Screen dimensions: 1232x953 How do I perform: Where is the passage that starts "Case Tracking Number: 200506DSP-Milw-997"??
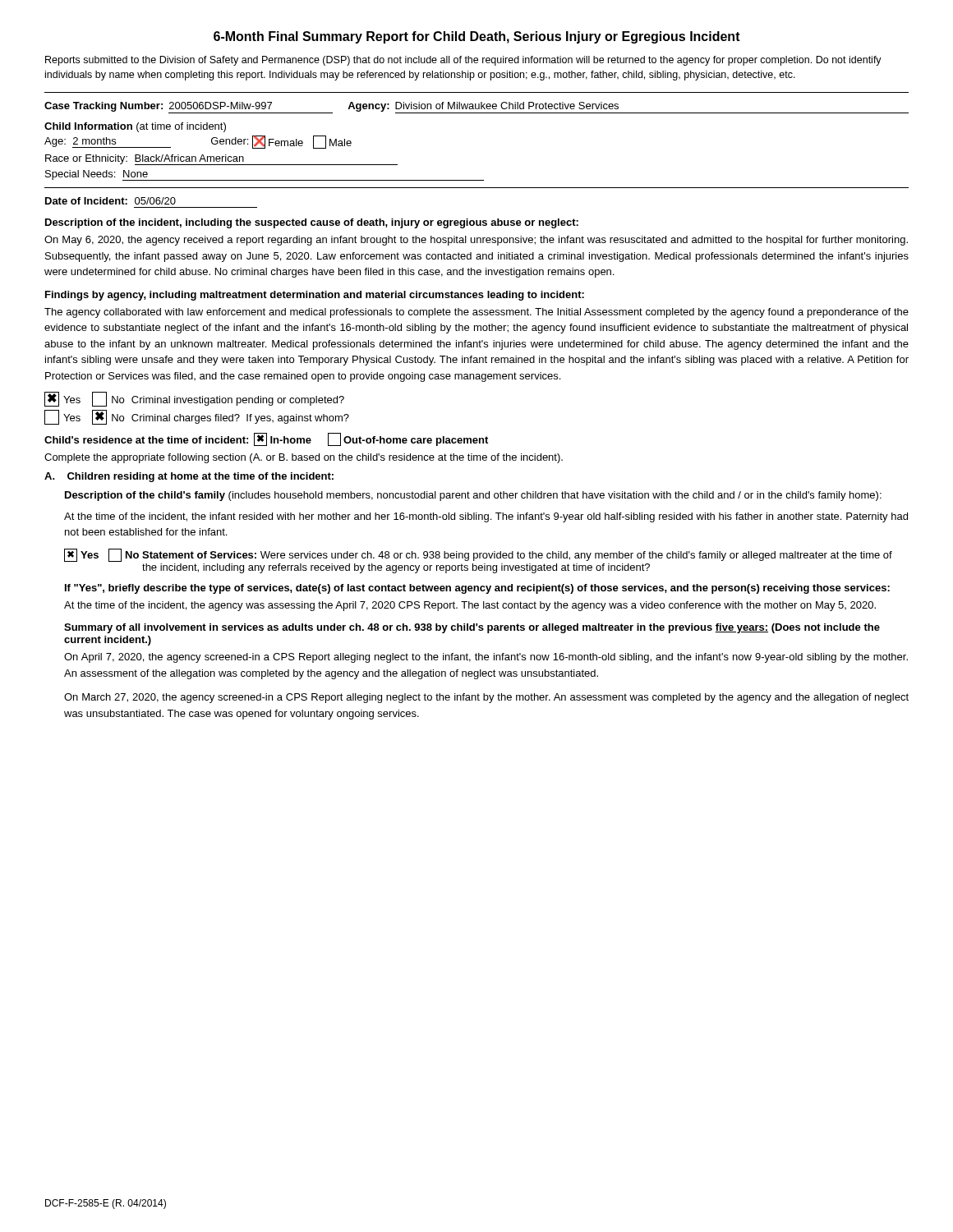476,107
